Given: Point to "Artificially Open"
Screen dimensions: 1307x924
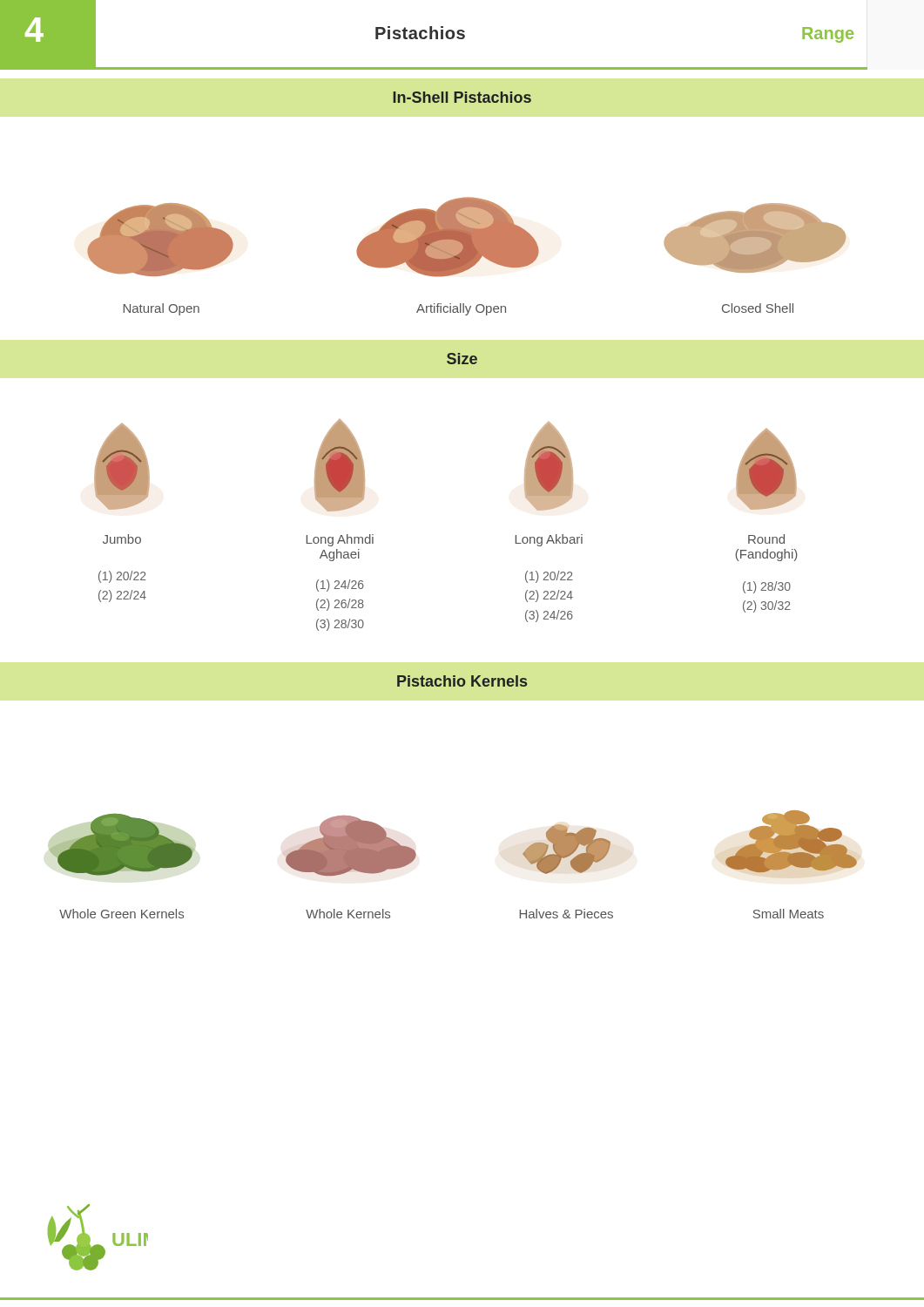Looking at the screenshot, I should click(x=462, y=308).
